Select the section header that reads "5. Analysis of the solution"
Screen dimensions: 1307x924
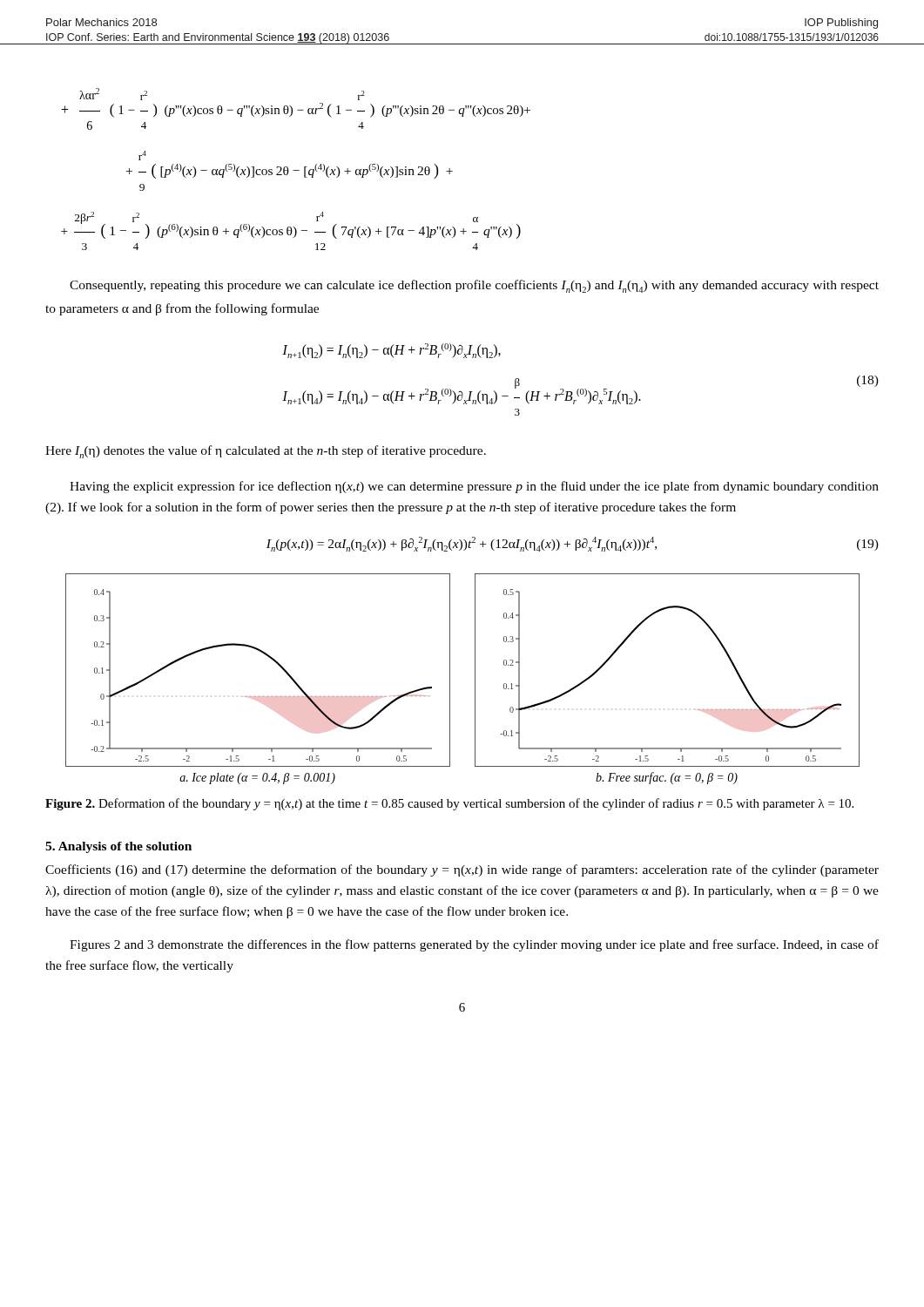click(x=119, y=845)
